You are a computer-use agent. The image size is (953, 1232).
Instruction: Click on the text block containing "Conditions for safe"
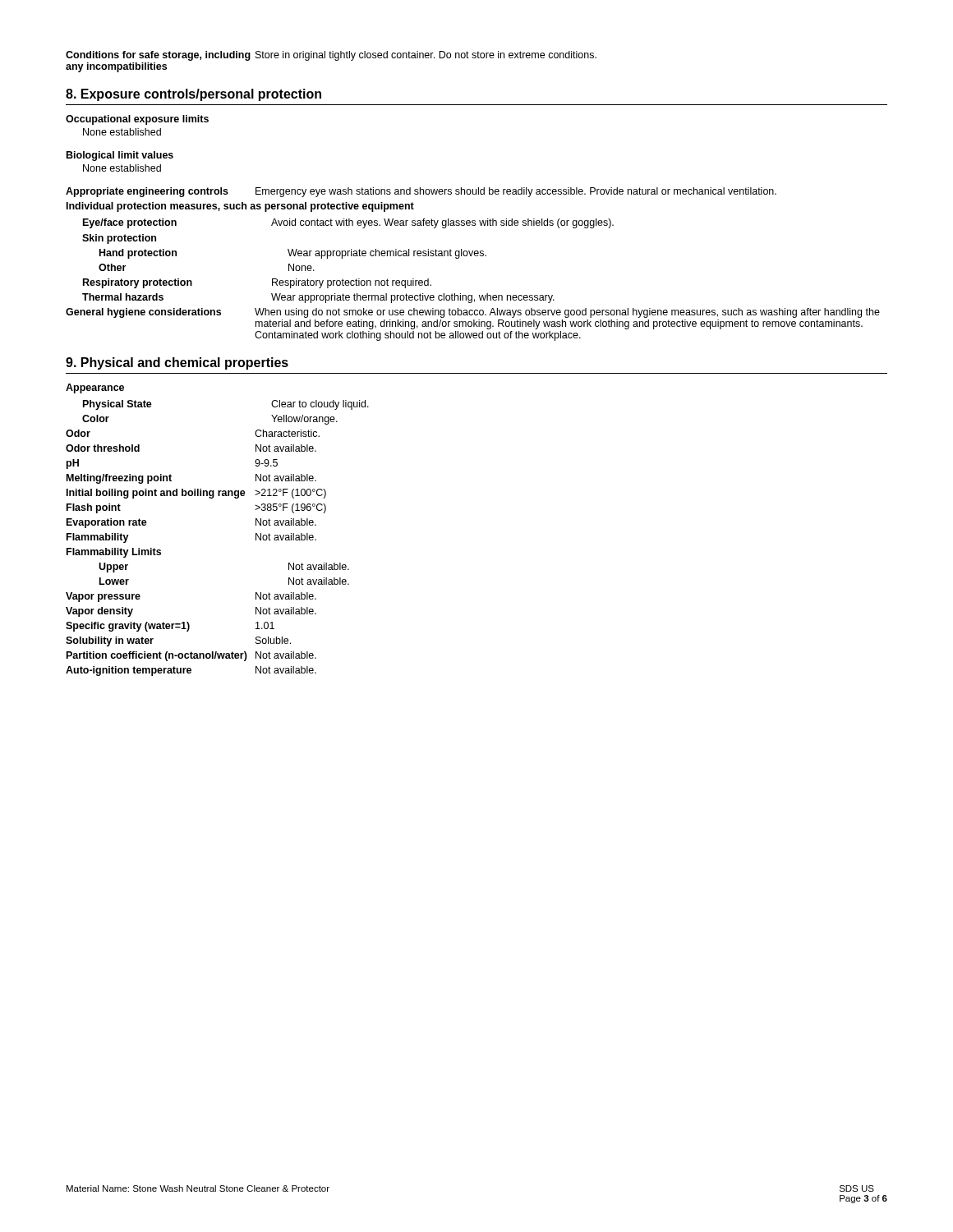pyautogui.click(x=476, y=61)
